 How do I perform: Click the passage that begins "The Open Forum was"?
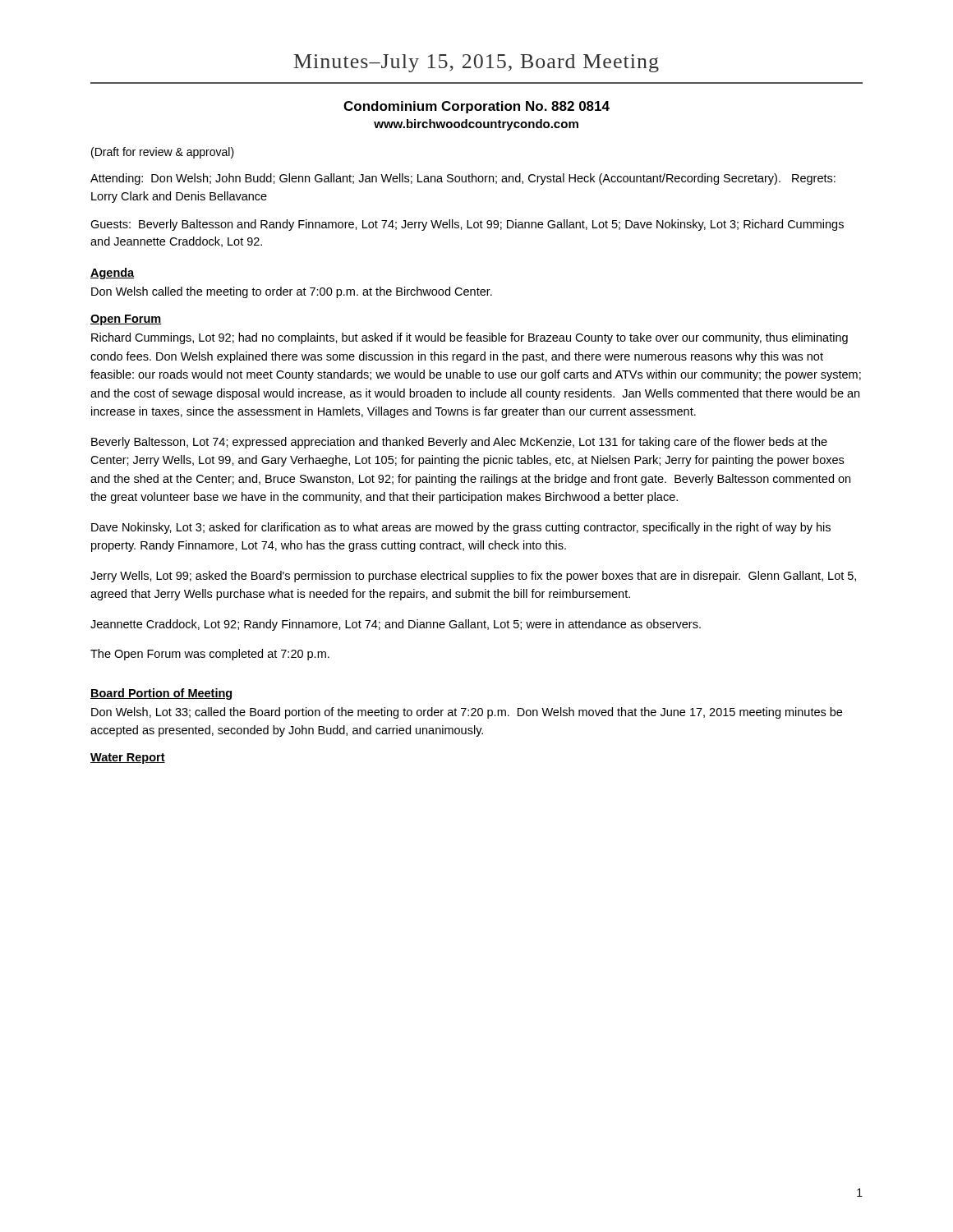210,654
